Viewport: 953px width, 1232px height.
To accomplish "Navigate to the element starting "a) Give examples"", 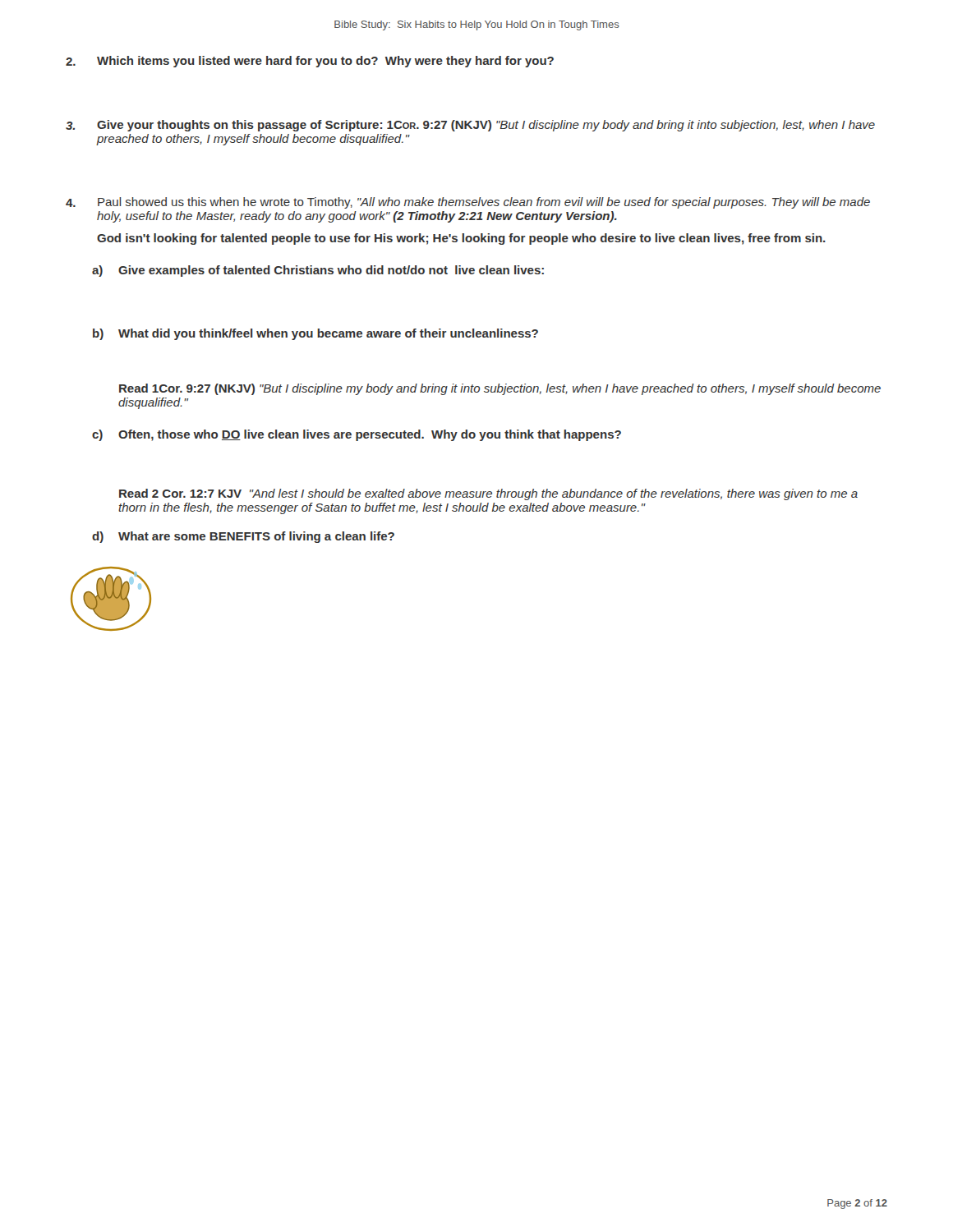I will [x=490, y=270].
